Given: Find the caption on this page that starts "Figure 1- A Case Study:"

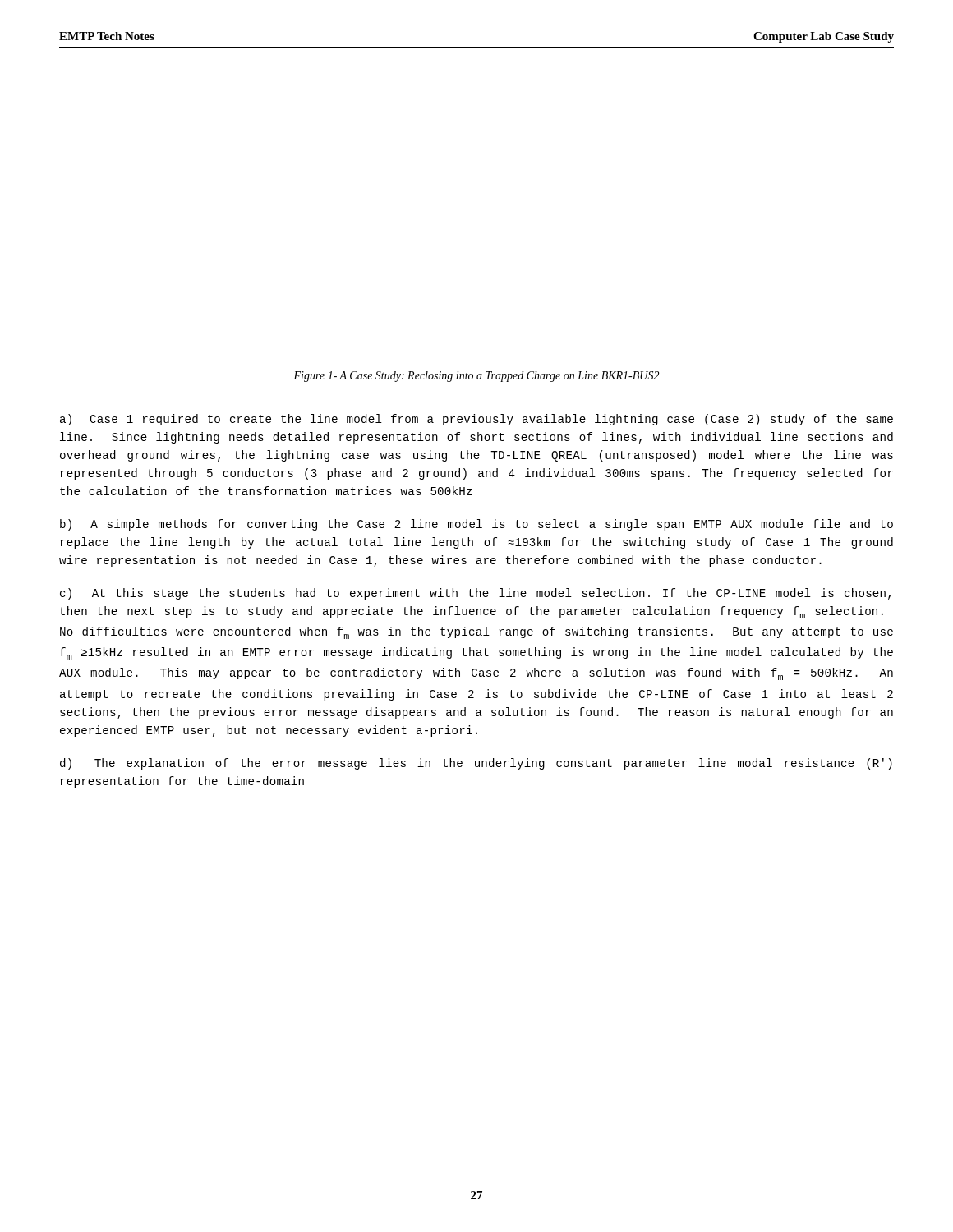Looking at the screenshot, I should (x=476, y=376).
